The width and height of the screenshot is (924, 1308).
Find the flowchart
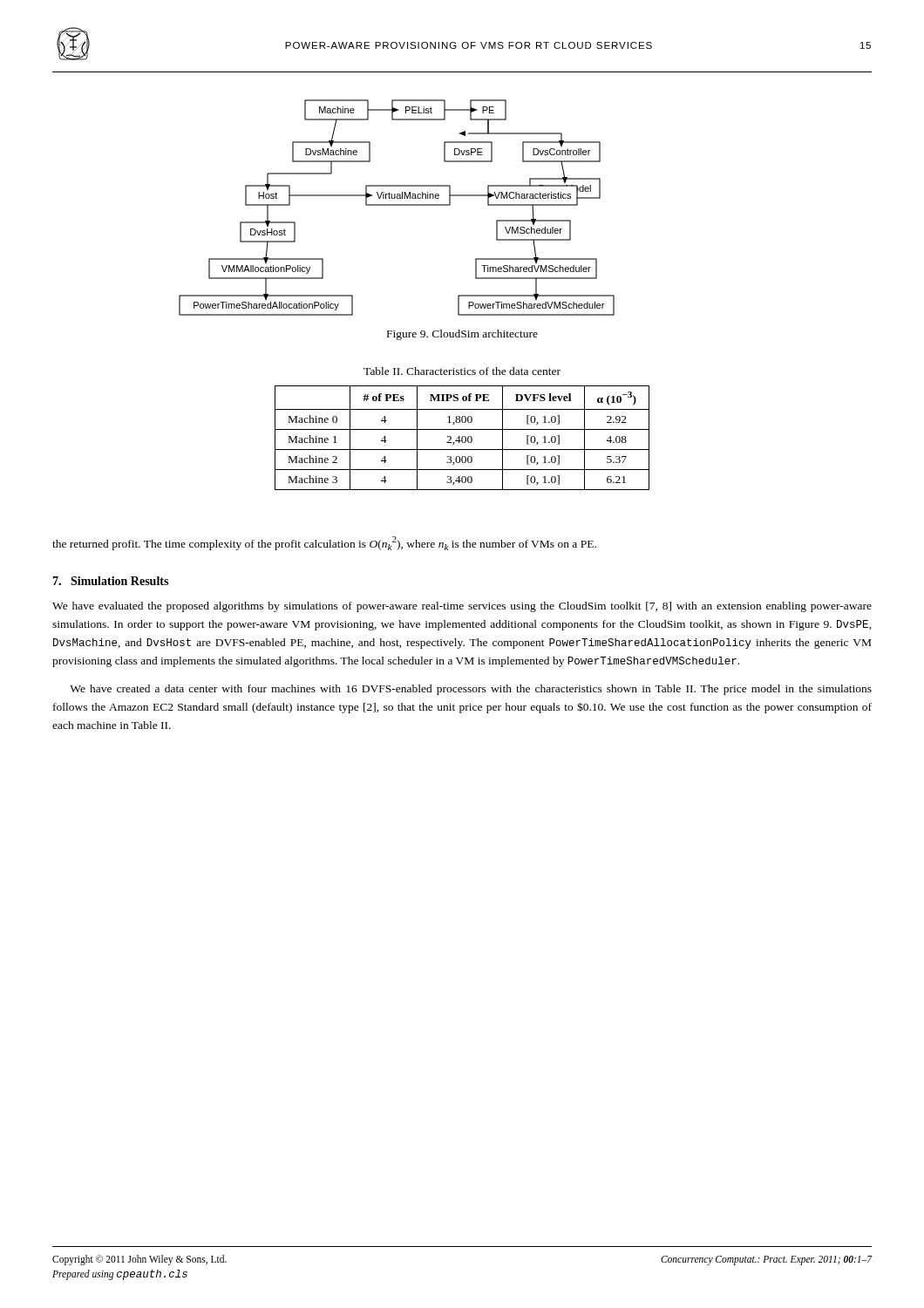(x=462, y=205)
